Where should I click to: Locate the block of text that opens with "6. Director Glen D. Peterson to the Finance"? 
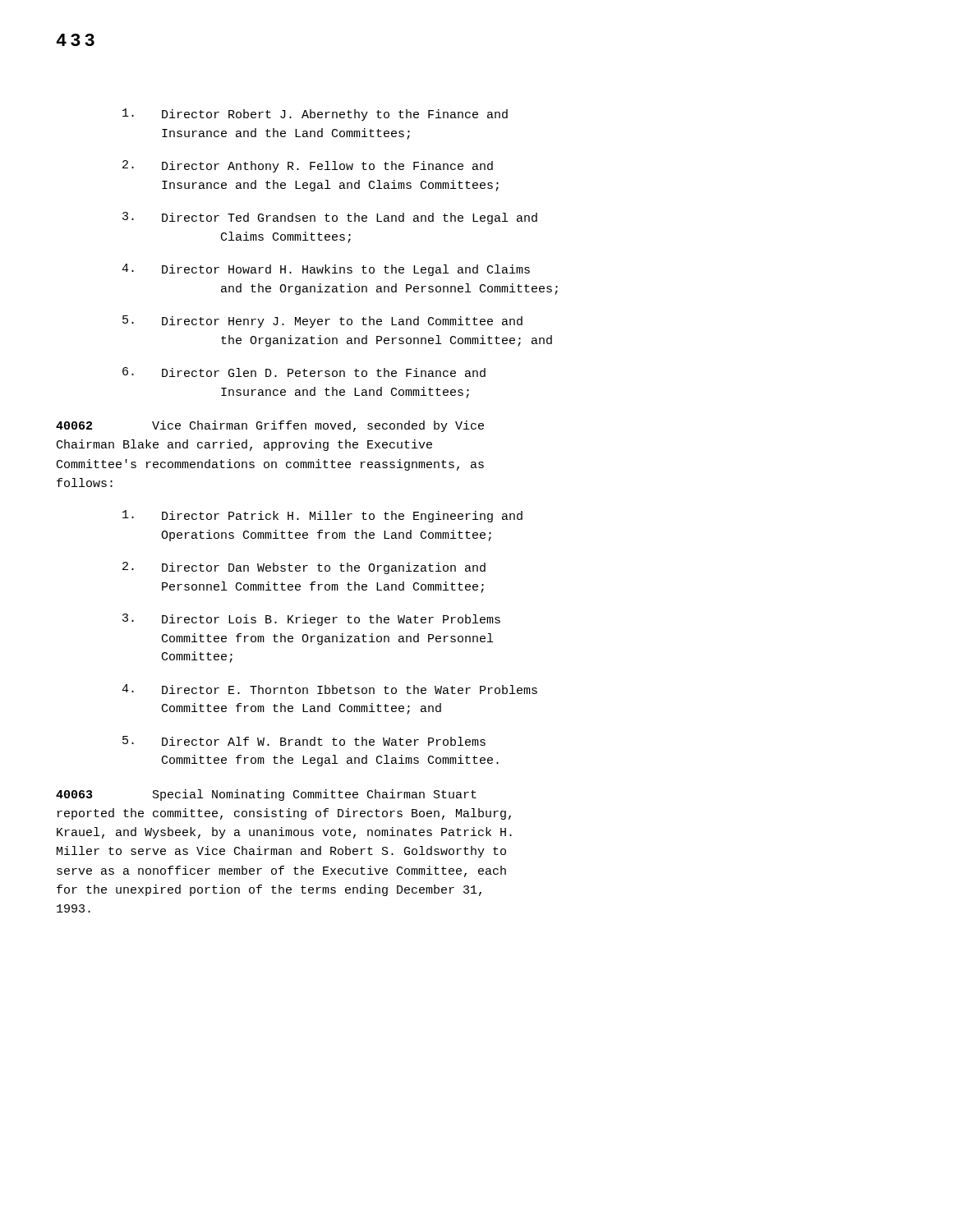point(304,384)
